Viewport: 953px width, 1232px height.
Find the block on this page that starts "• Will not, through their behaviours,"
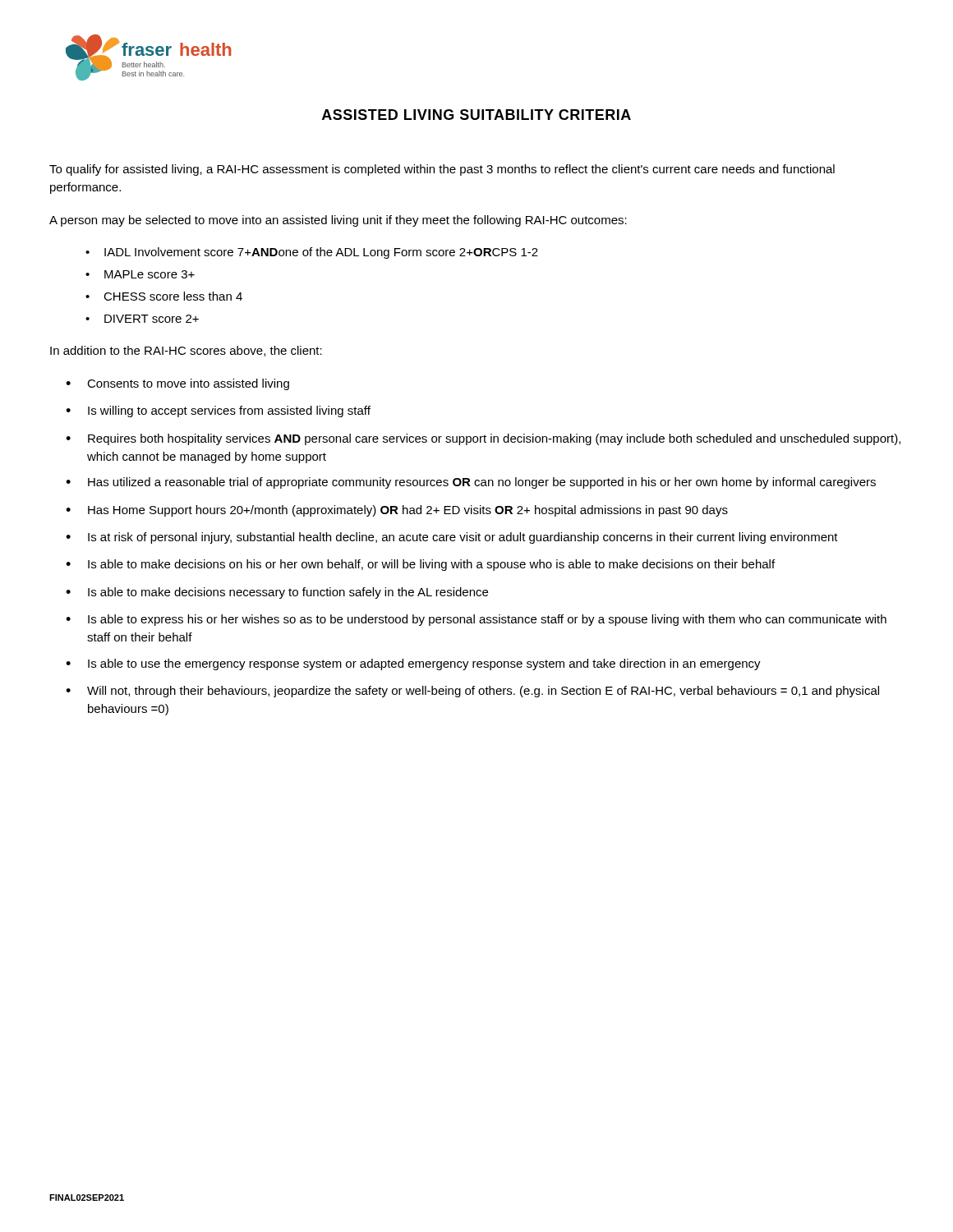(x=485, y=700)
